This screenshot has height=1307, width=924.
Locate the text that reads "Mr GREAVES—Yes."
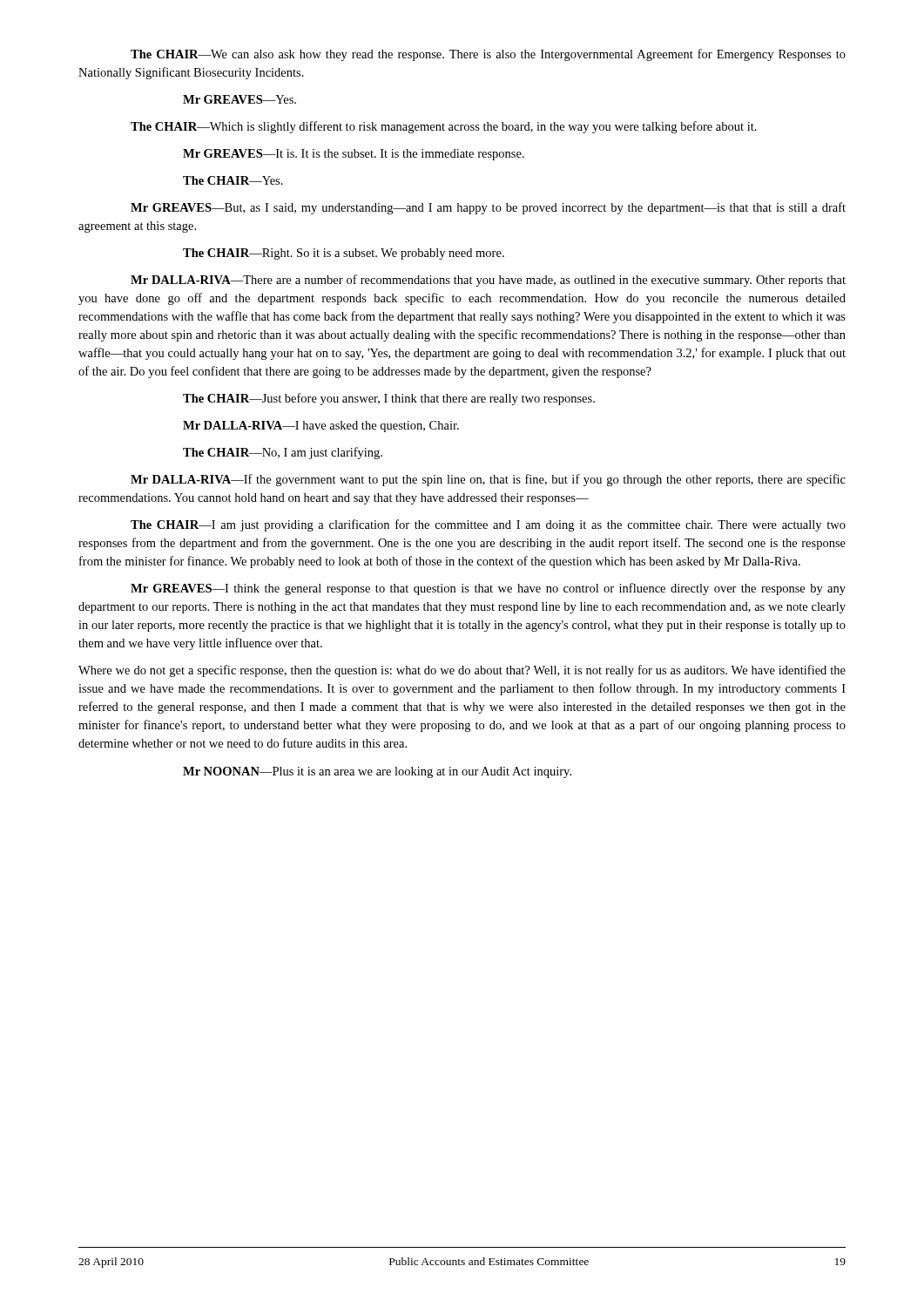point(240,99)
